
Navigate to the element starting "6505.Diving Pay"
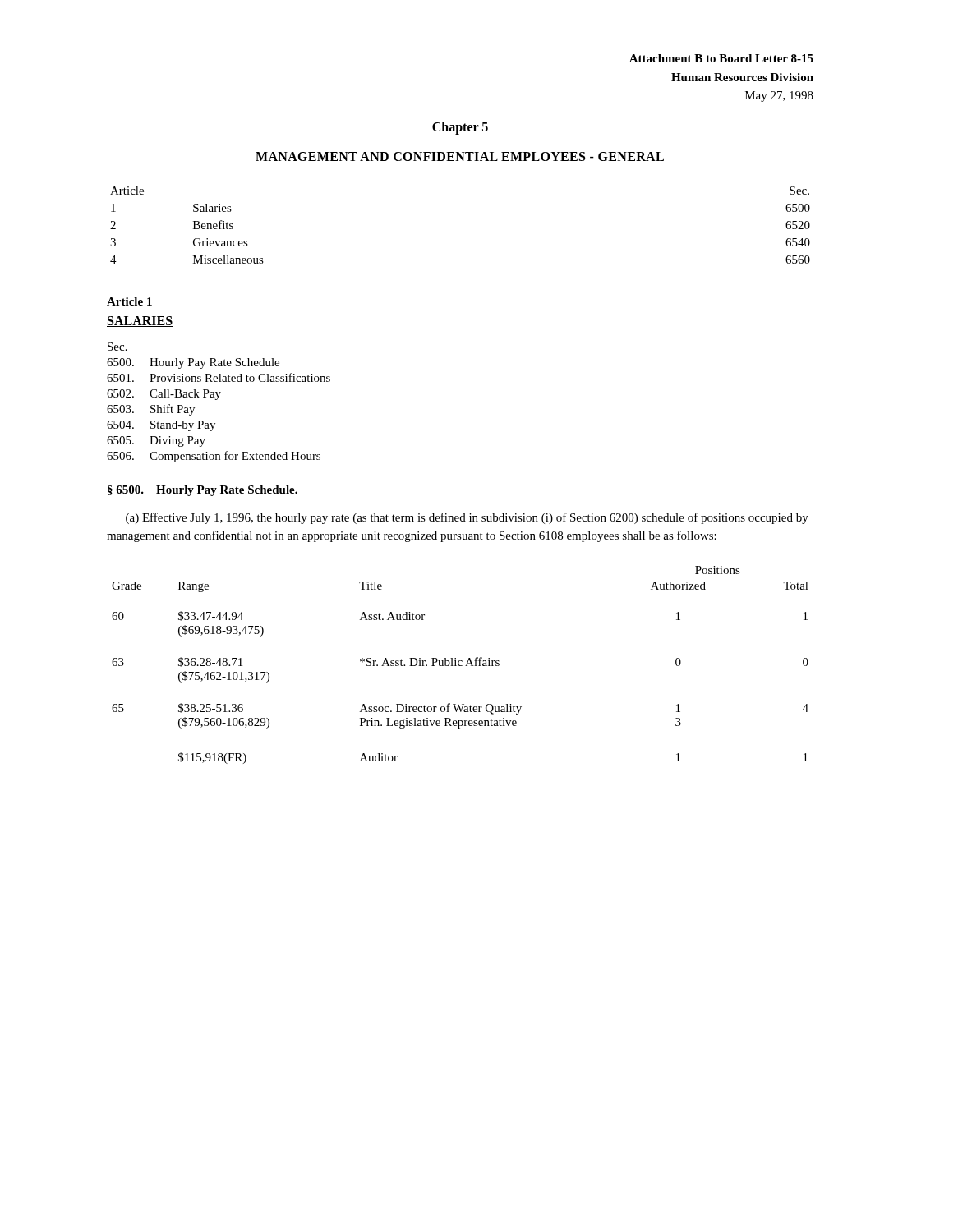coord(156,440)
